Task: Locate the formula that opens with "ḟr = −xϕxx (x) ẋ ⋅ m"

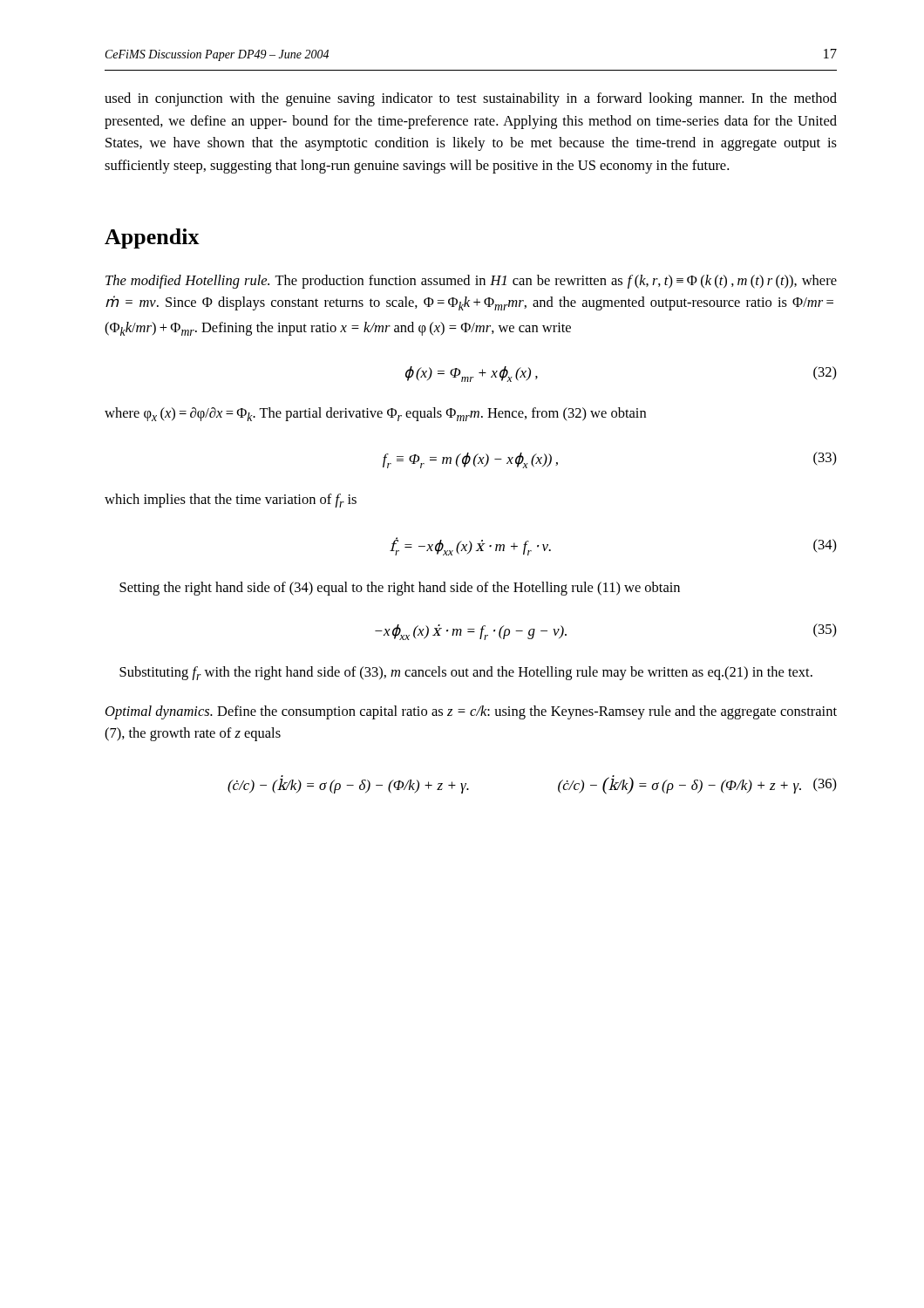Action: [464, 546]
